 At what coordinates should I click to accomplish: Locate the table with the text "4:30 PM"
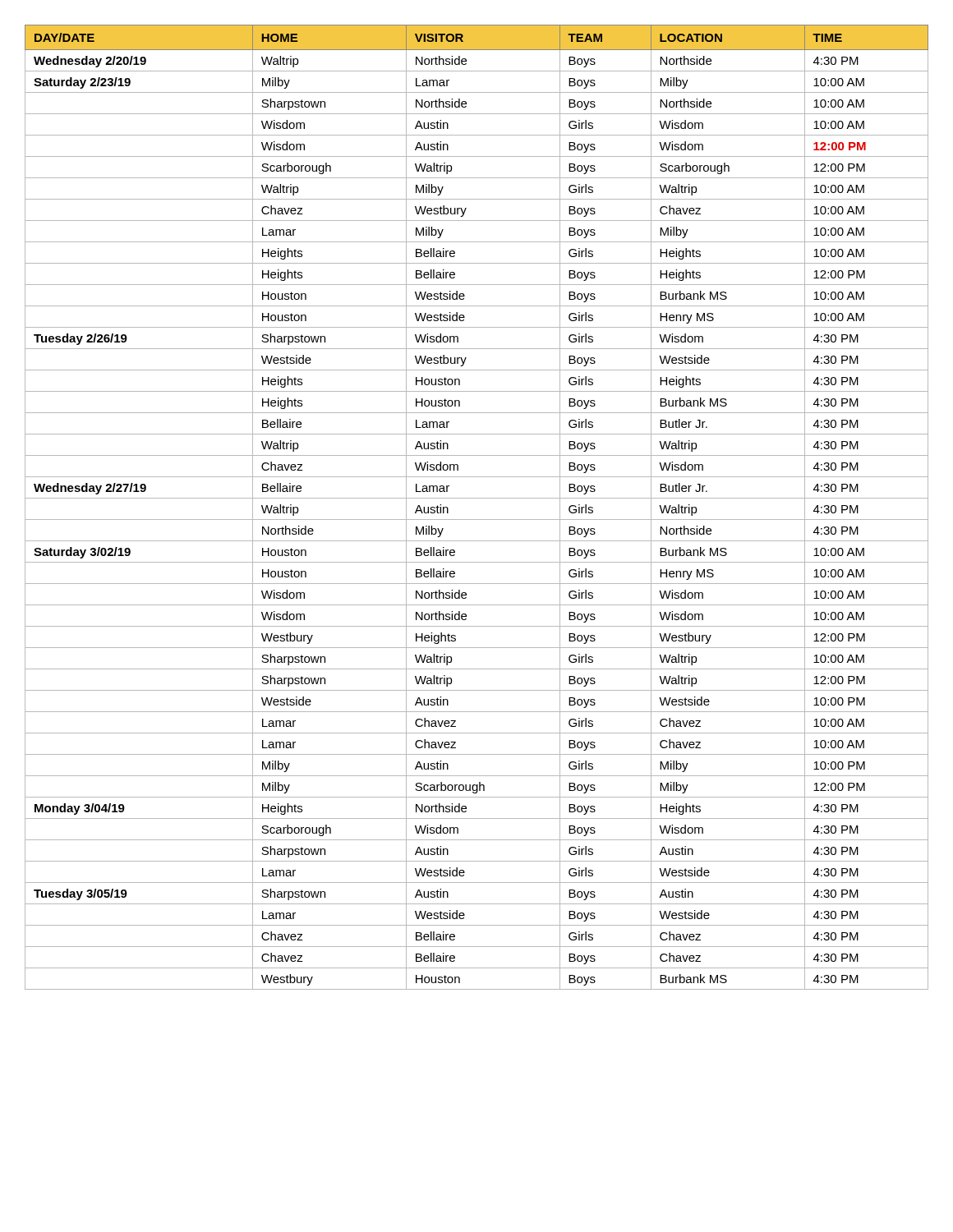[x=476, y=507]
